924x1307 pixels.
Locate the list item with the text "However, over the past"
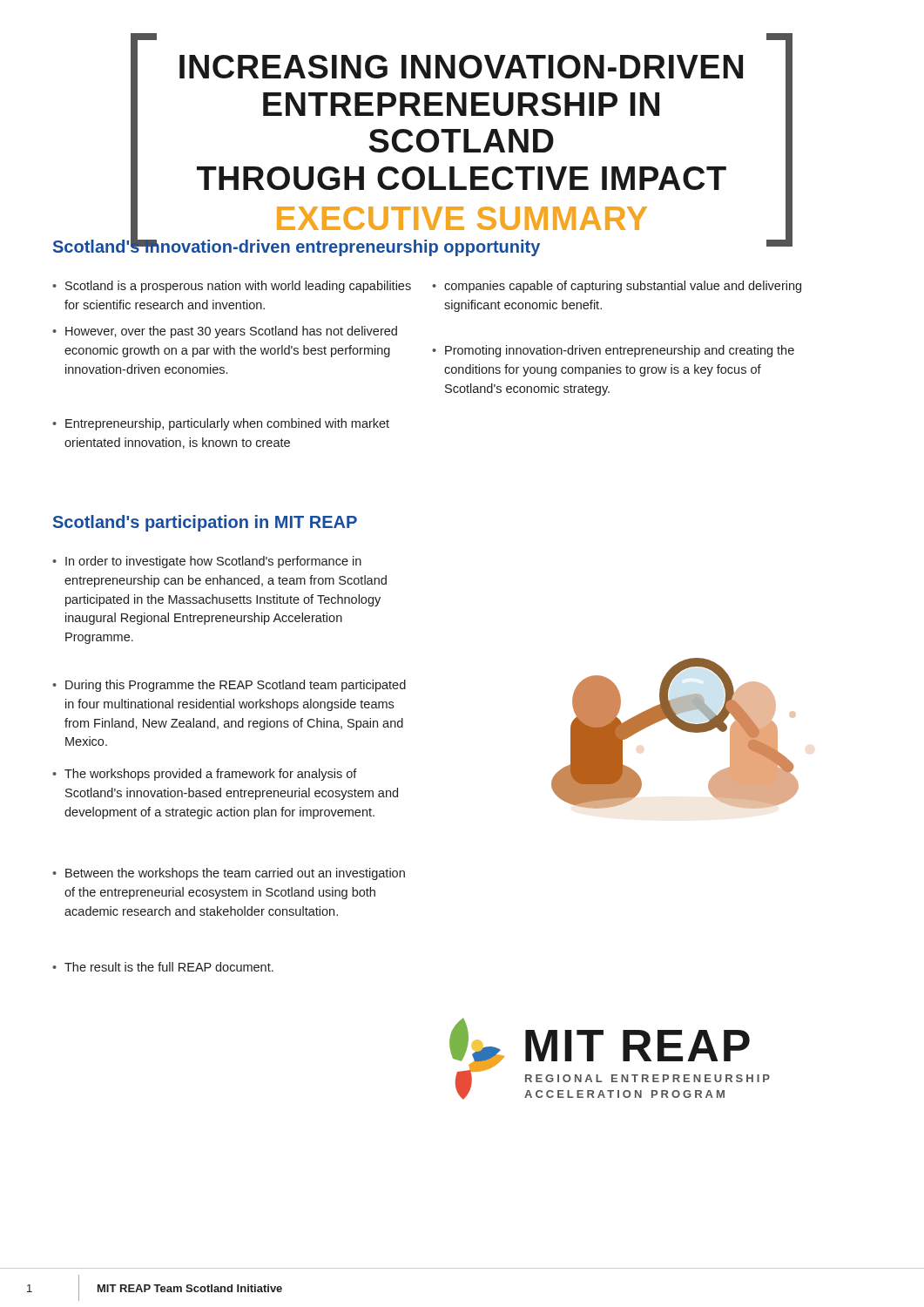pos(231,350)
